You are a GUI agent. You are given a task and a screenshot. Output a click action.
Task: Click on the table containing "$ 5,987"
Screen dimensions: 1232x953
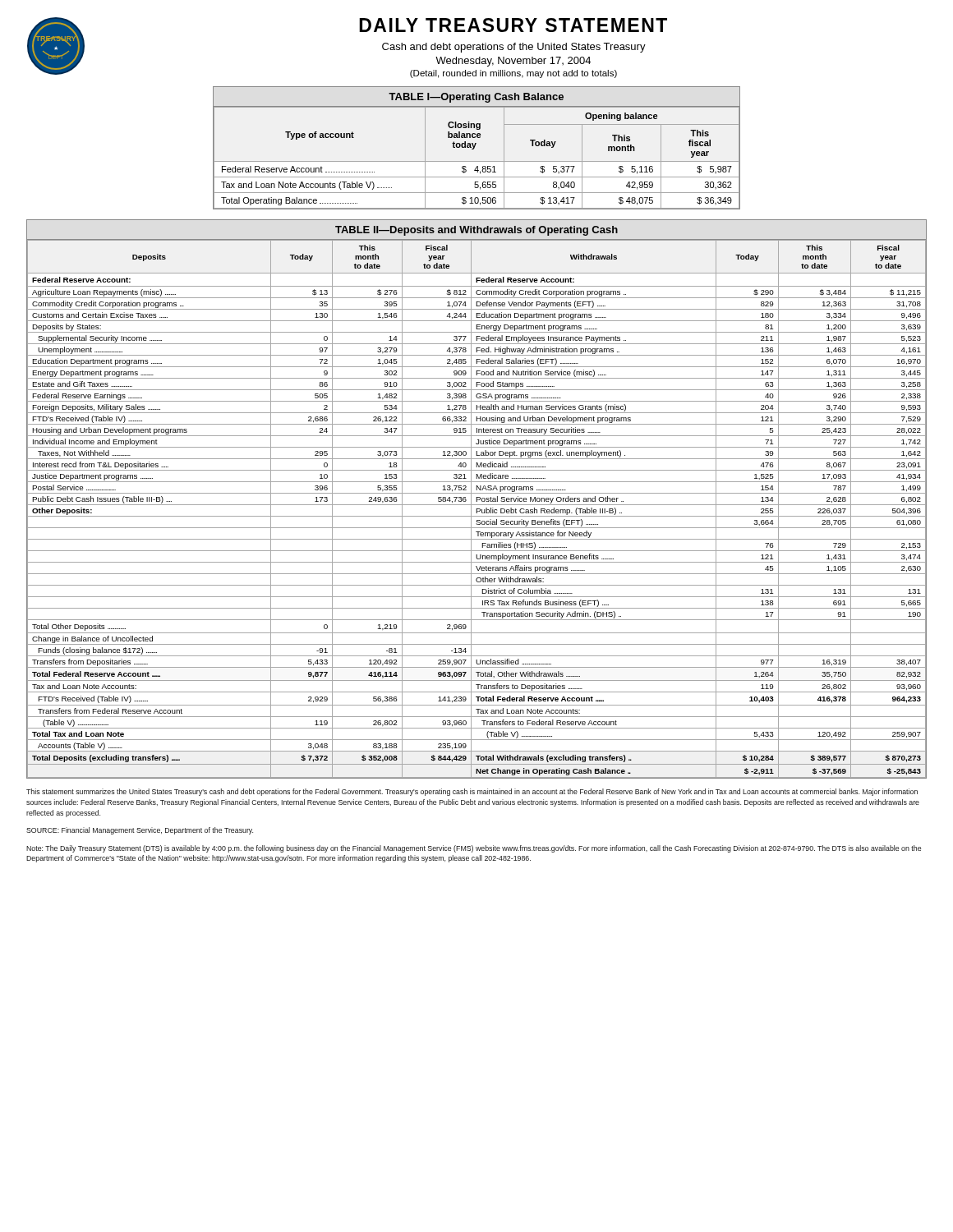(x=476, y=148)
